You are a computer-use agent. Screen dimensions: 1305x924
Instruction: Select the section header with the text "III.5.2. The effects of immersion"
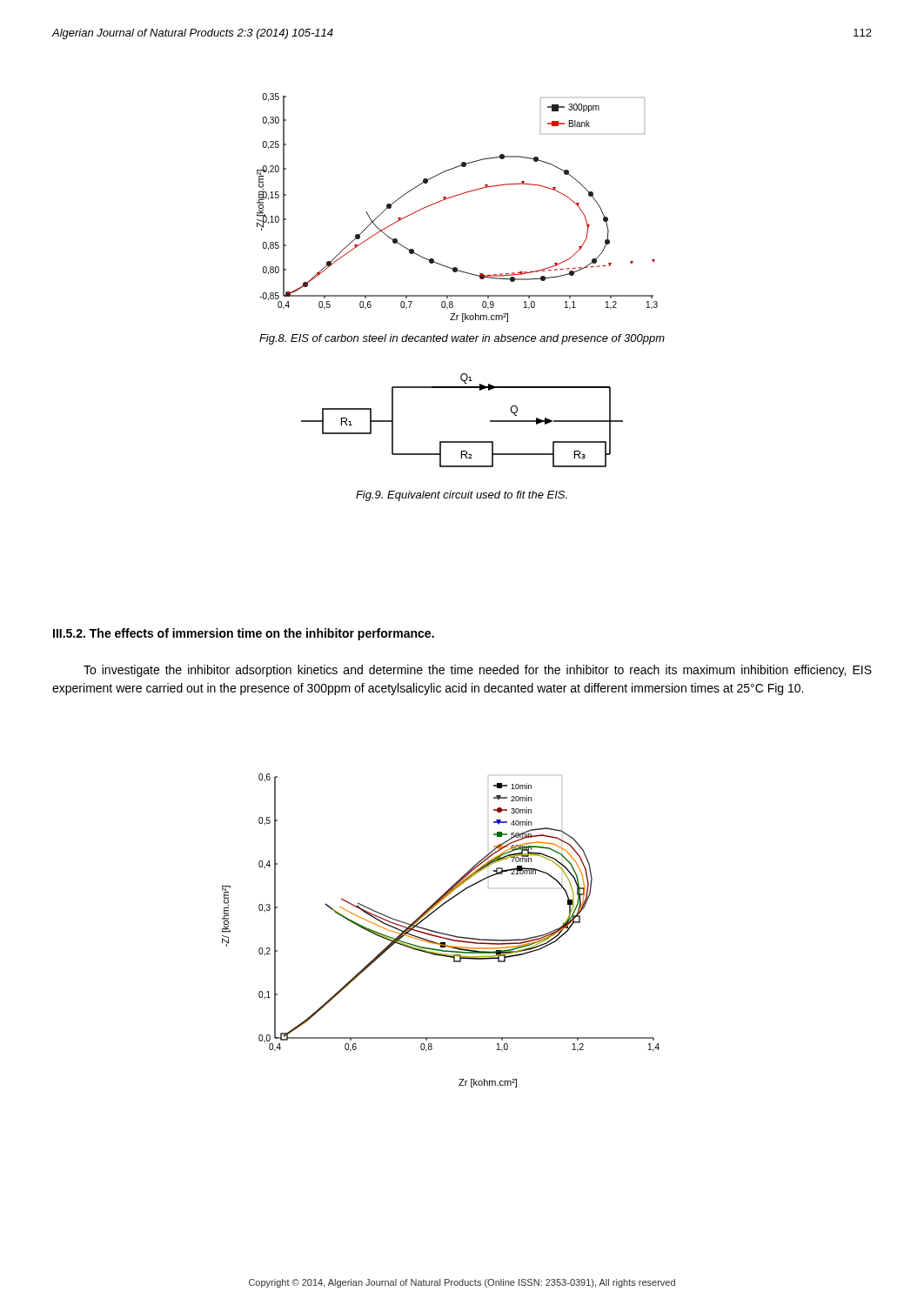click(243, 633)
